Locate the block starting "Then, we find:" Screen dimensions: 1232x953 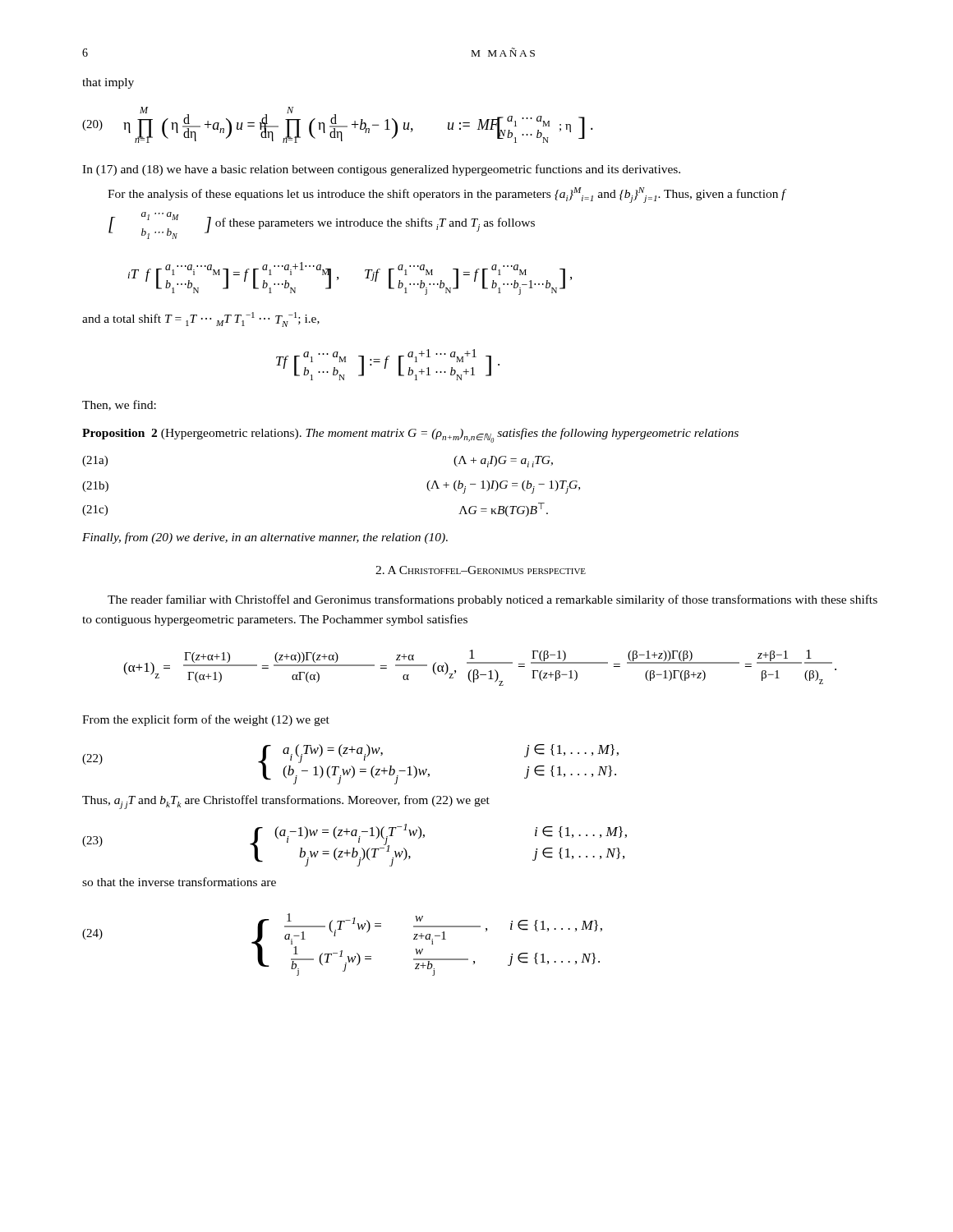[x=119, y=404]
